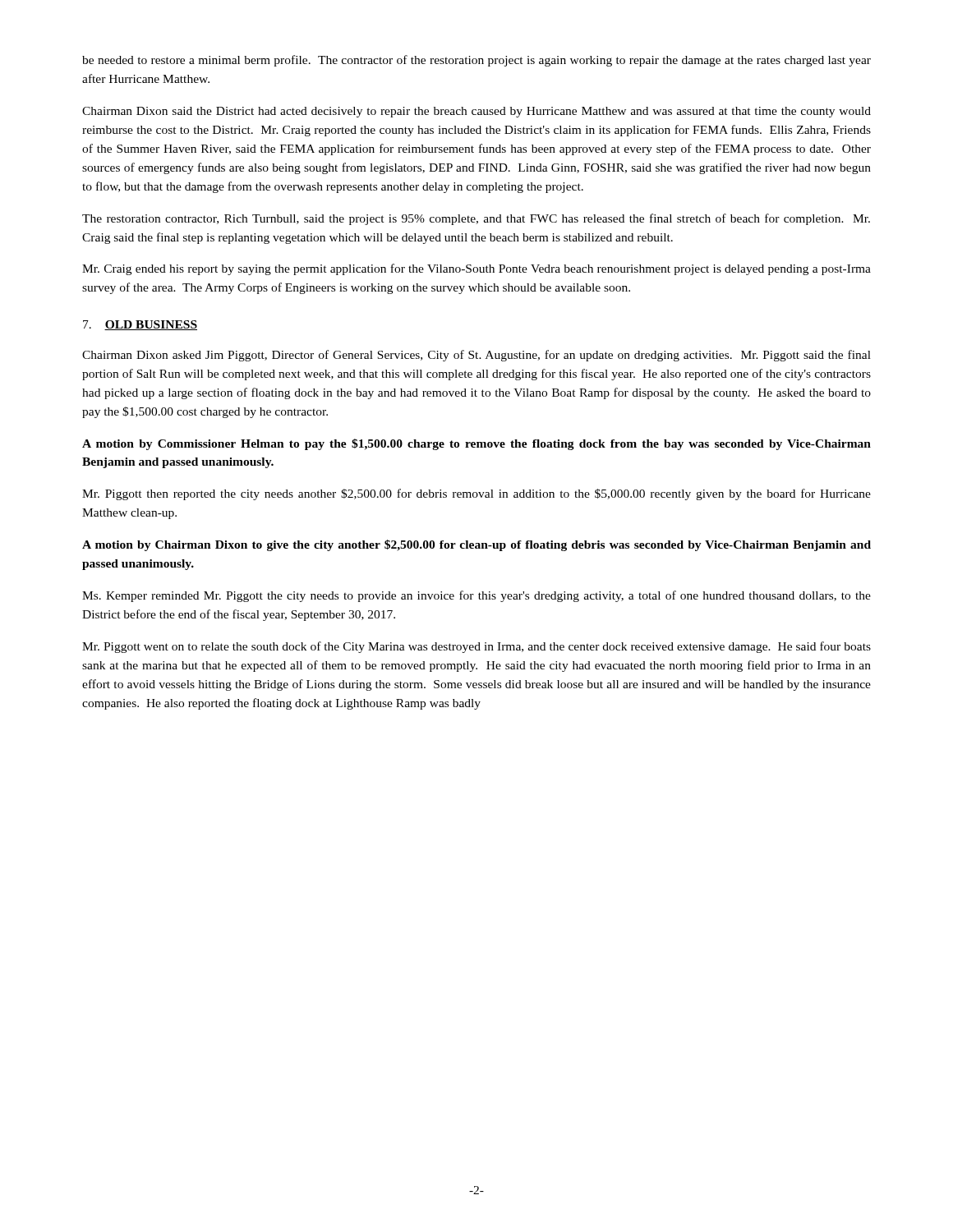Select the text block containing "Mr. Piggott went"

(x=476, y=674)
